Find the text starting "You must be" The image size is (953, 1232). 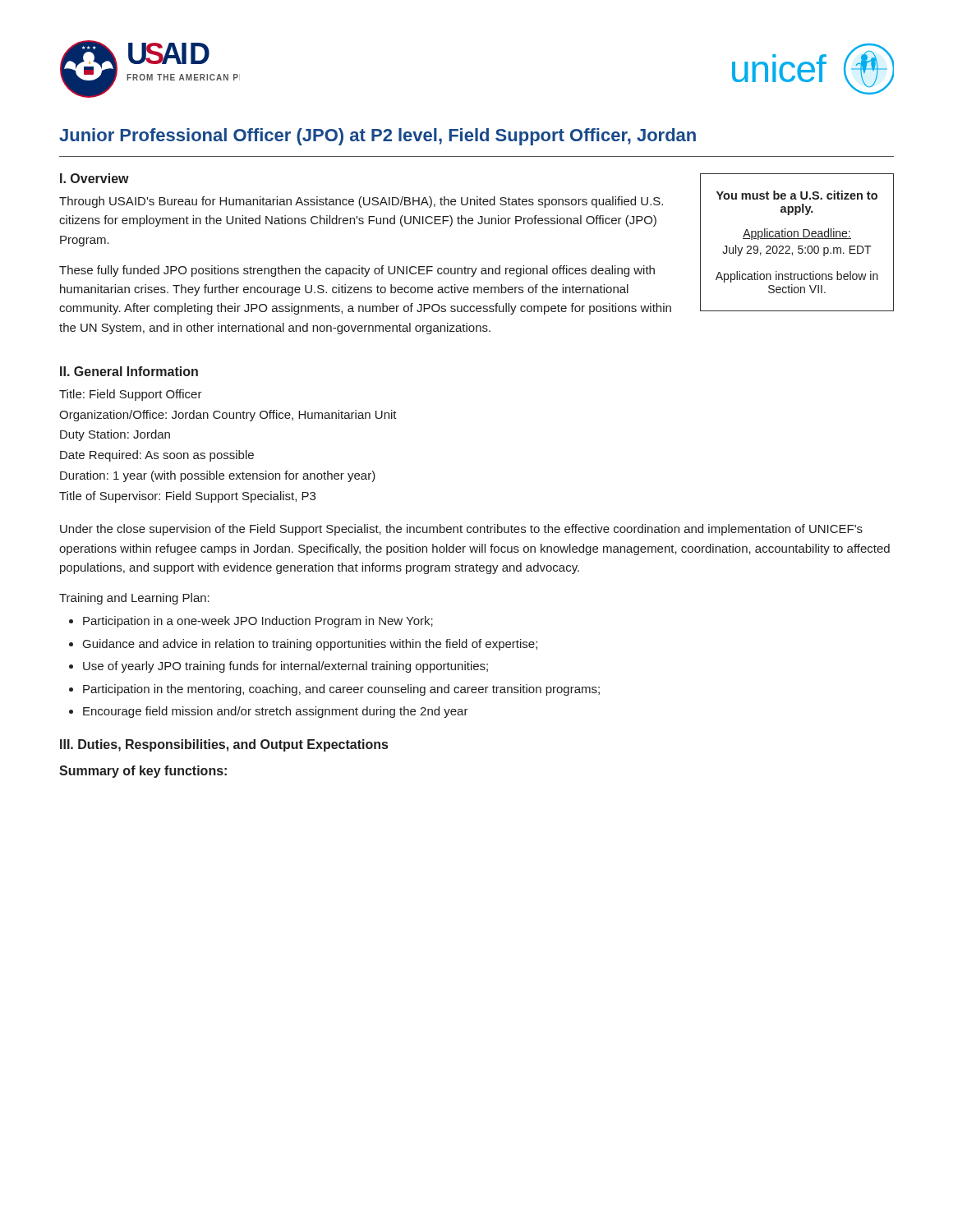click(797, 242)
